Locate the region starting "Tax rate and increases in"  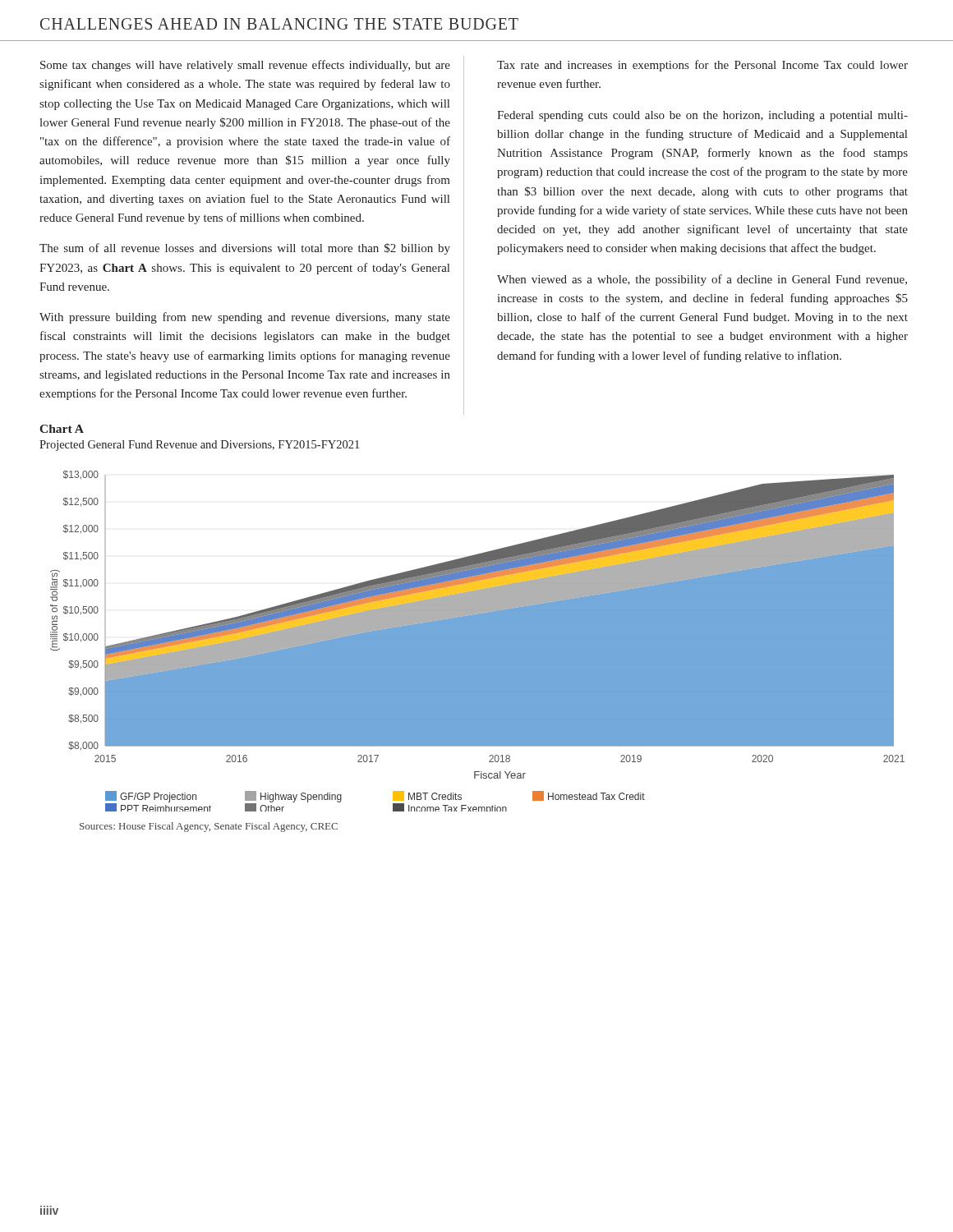pyautogui.click(x=702, y=74)
